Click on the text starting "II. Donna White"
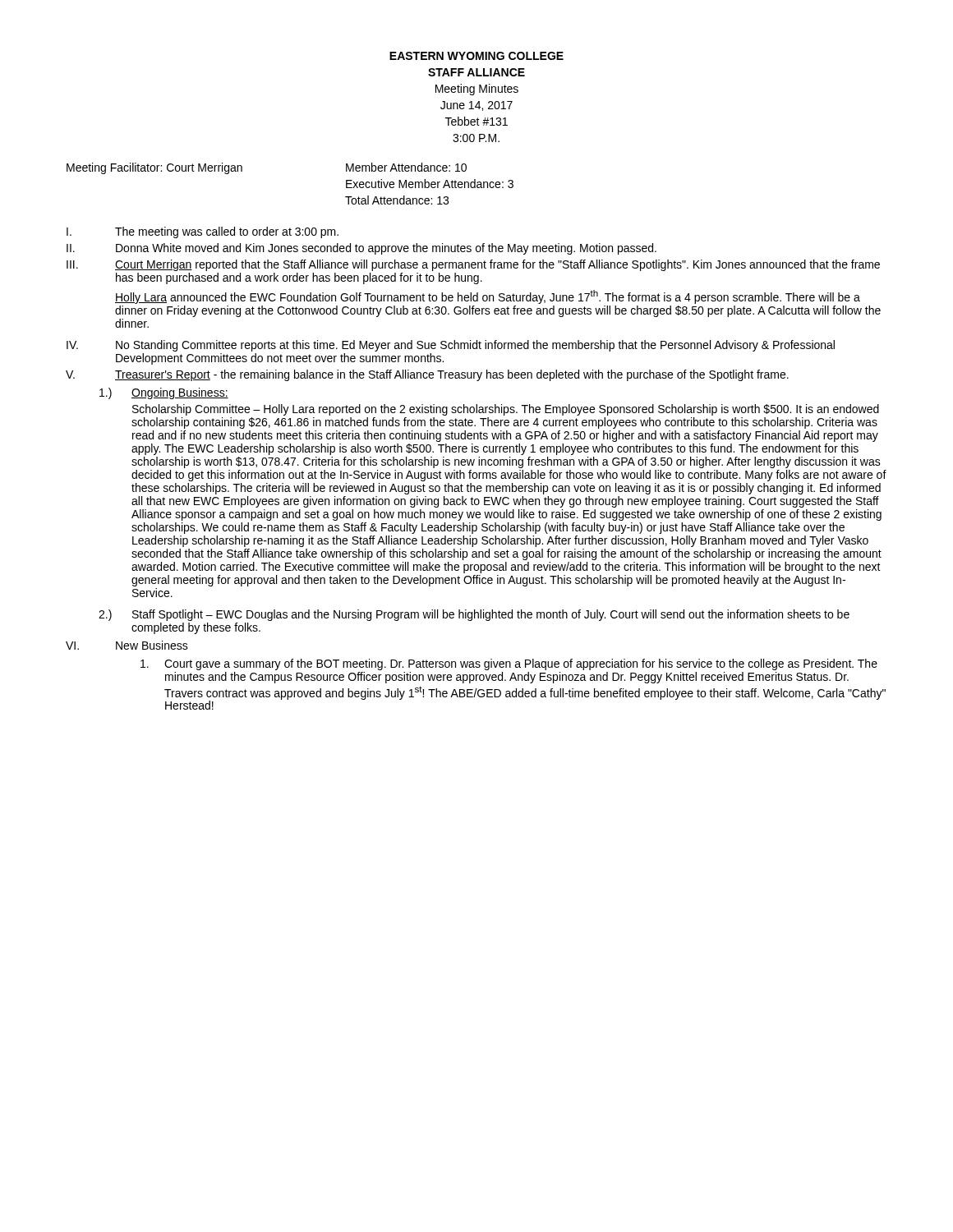The image size is (953, 1232). pos(476,248)
